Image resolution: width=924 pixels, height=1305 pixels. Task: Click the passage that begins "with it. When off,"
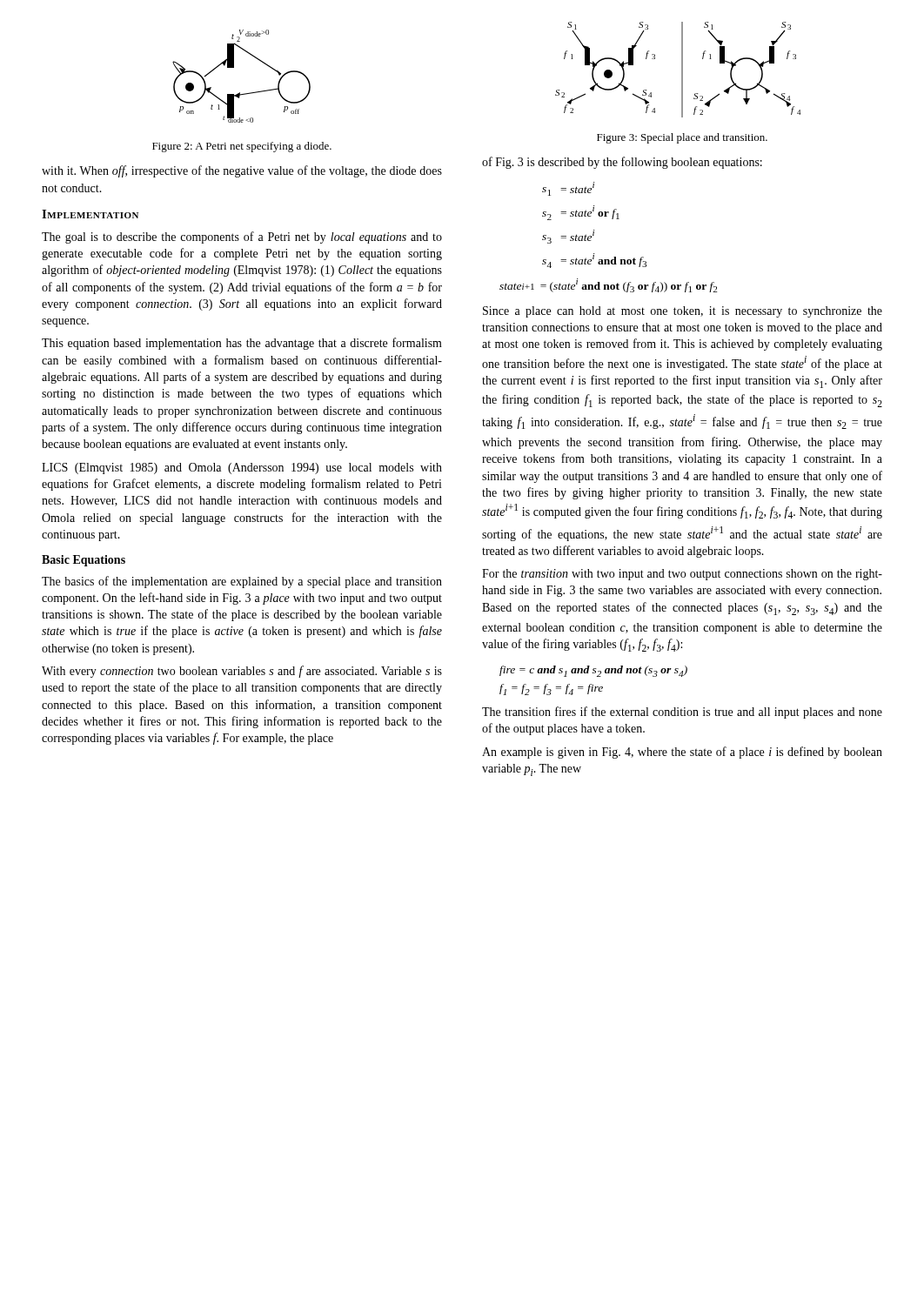coord(242,180)
